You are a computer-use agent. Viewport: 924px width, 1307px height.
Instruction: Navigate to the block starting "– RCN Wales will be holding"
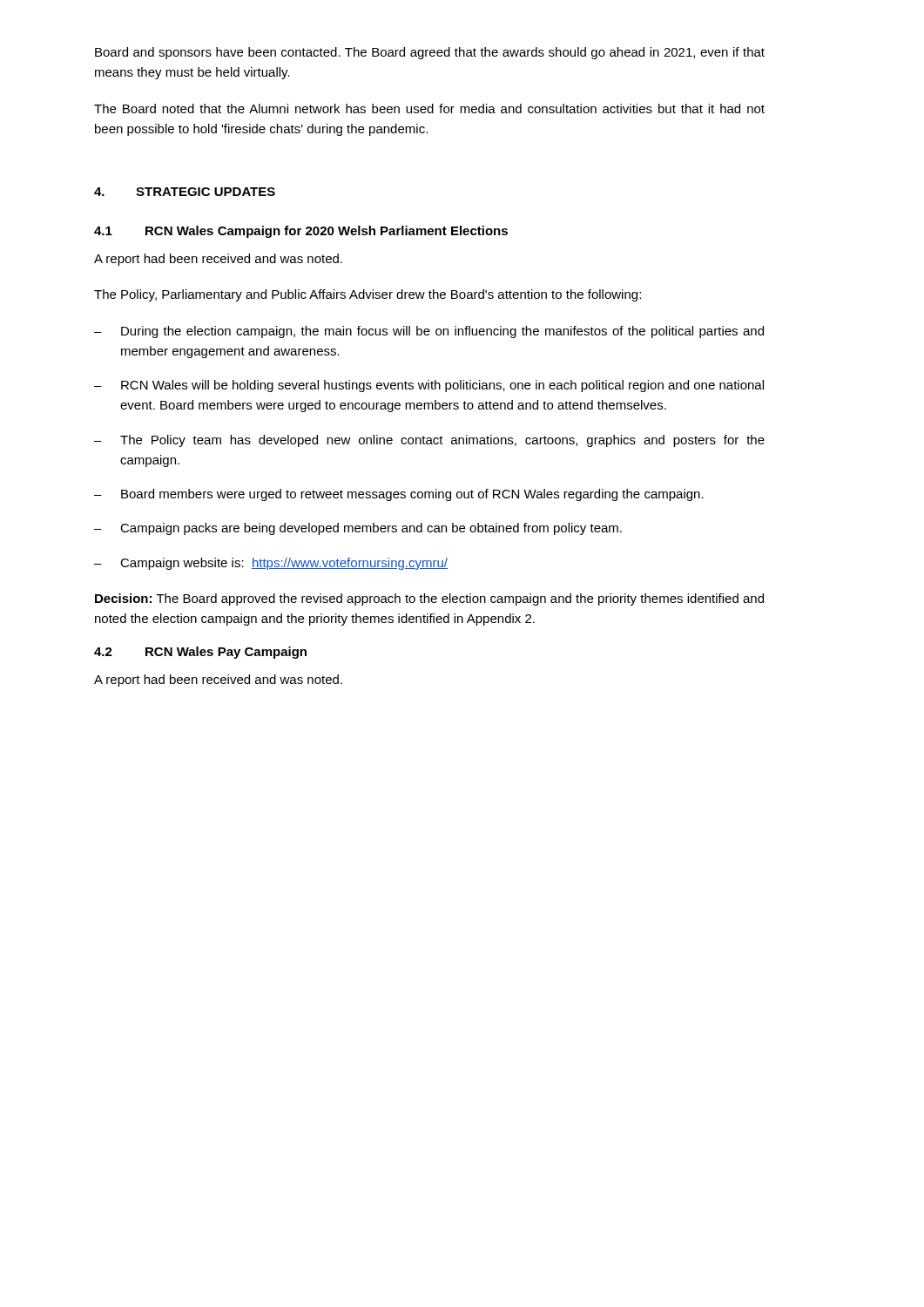(x=429, y=395)
